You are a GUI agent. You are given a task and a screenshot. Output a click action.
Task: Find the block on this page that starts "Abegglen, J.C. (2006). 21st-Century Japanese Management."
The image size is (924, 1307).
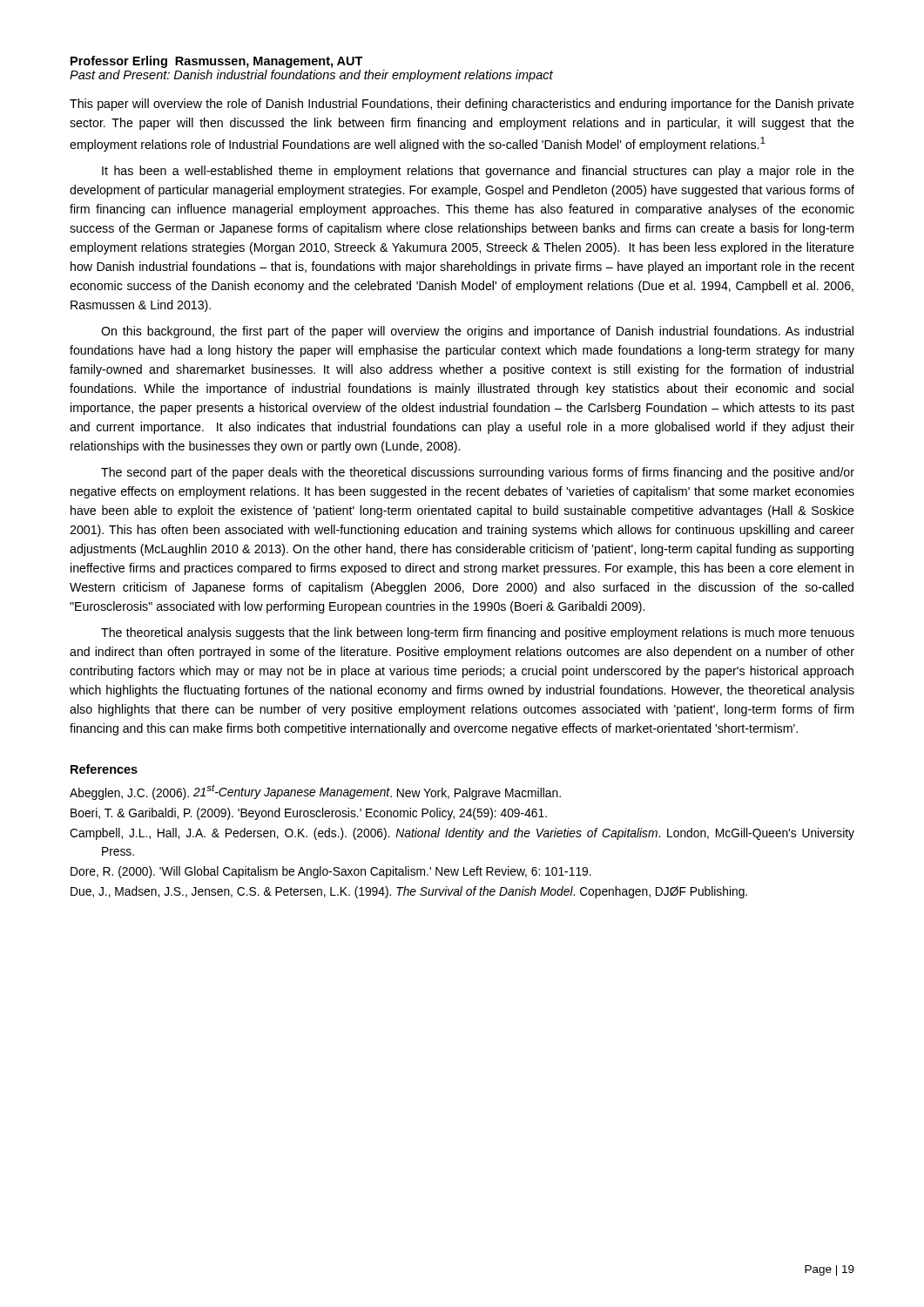[316, 791]
